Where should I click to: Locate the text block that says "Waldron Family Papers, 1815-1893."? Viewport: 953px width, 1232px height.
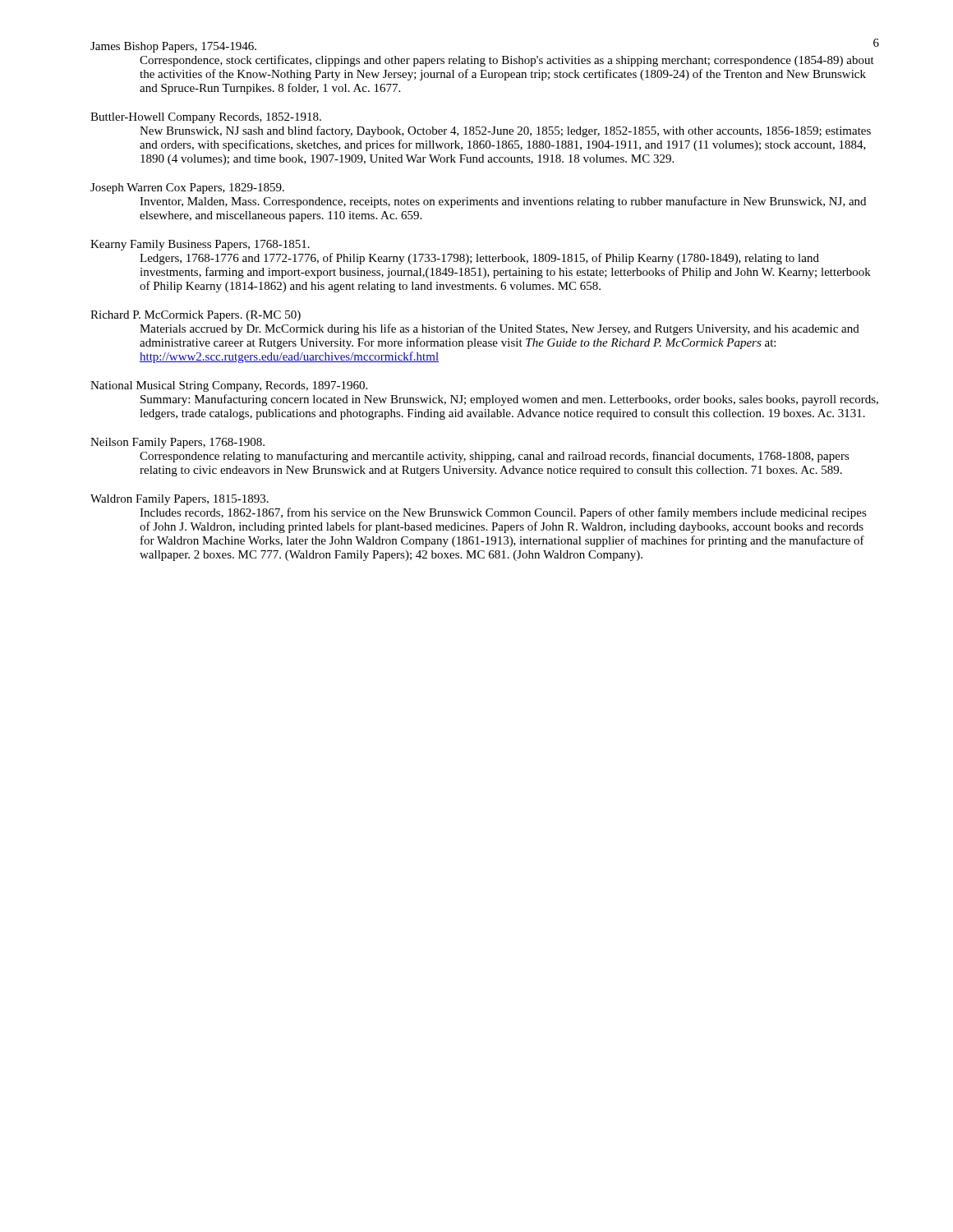pyautogui.click(x=485, y=527)
